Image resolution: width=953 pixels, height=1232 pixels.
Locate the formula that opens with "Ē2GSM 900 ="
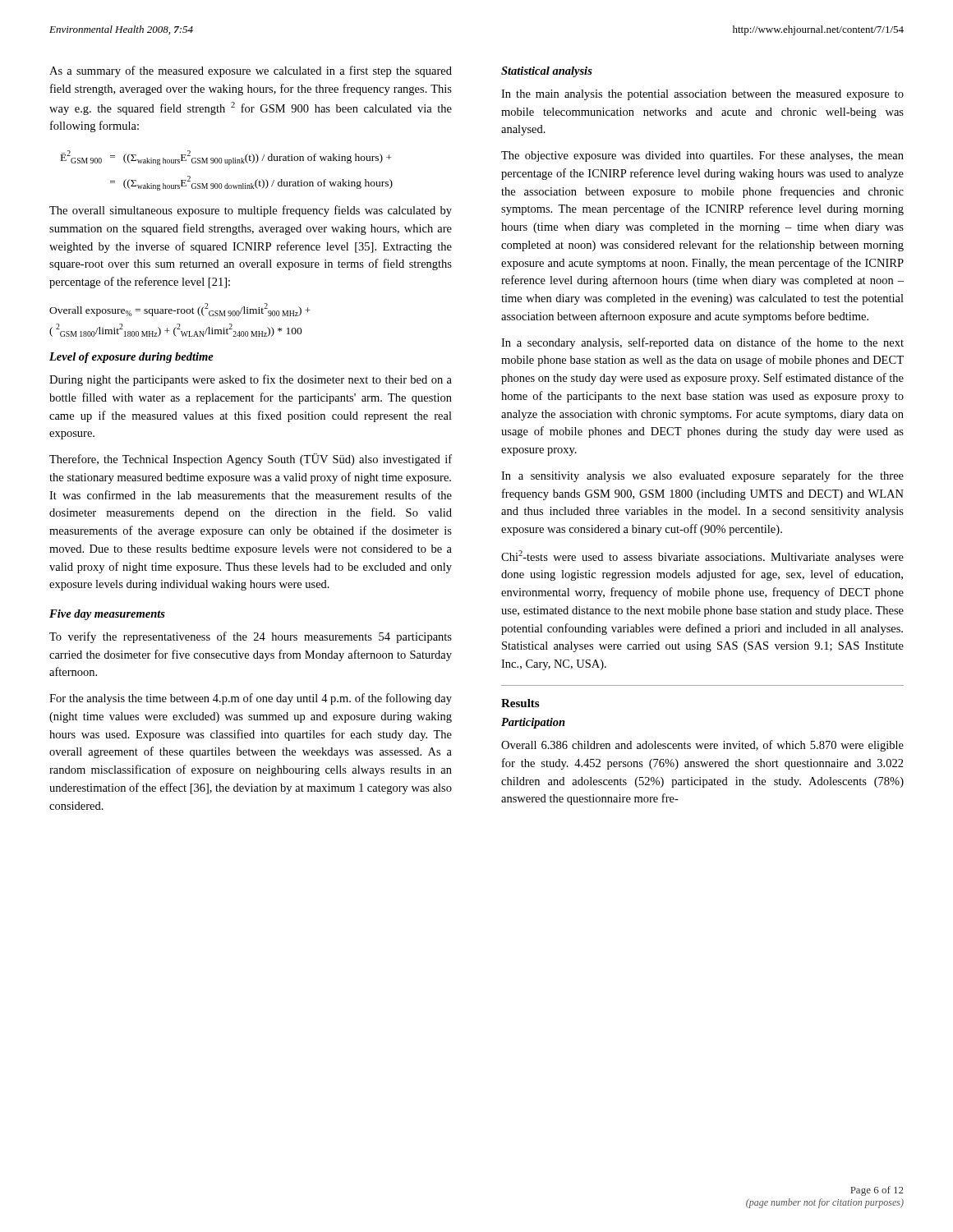click(226, 170)
